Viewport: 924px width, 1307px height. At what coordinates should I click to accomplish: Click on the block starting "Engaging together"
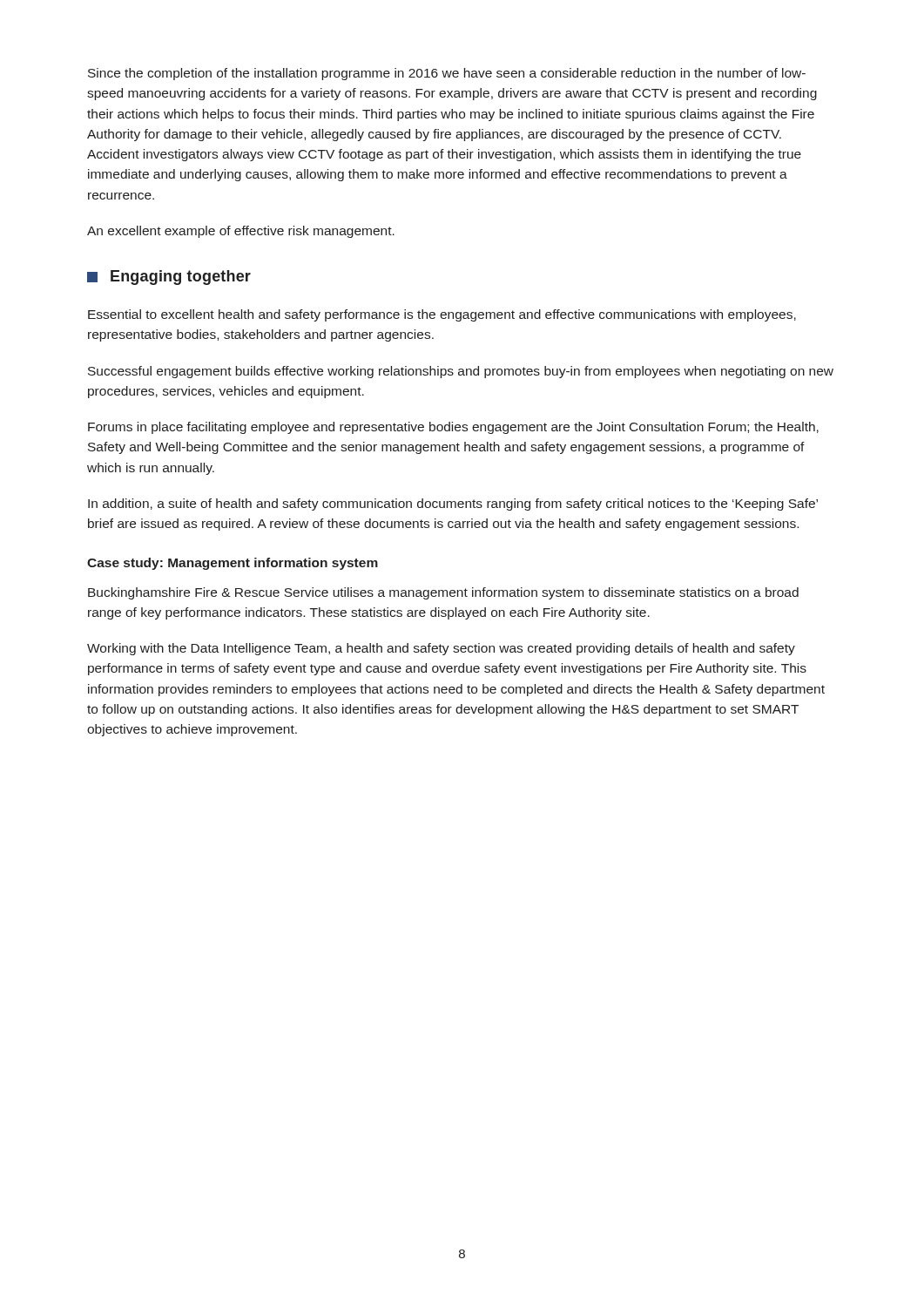[169, 277]
